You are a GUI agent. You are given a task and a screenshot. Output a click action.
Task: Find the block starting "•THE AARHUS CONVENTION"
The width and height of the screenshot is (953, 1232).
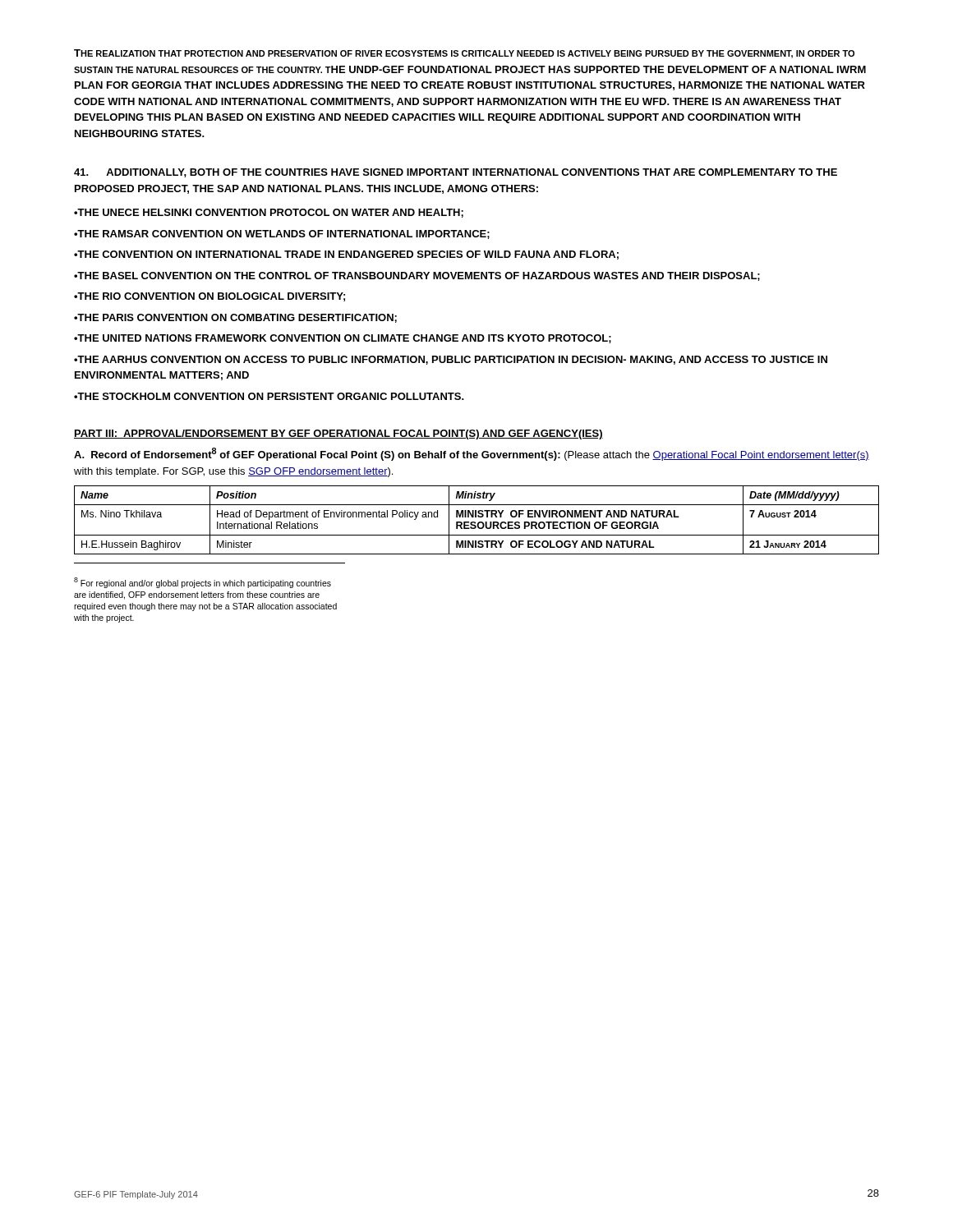[451, 367]
